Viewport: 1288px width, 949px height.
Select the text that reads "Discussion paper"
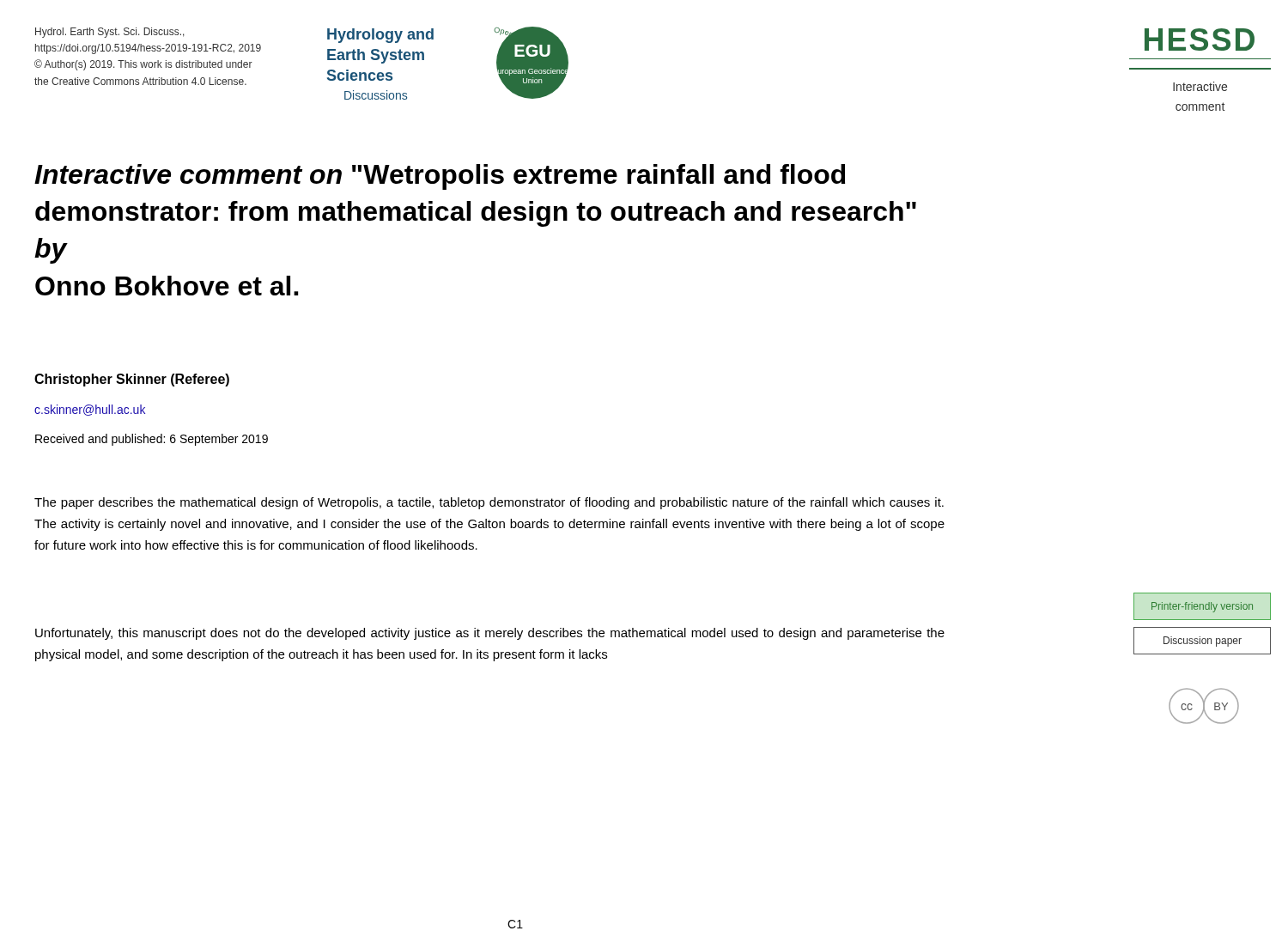pyautogui.click(x=1202, y=641)
